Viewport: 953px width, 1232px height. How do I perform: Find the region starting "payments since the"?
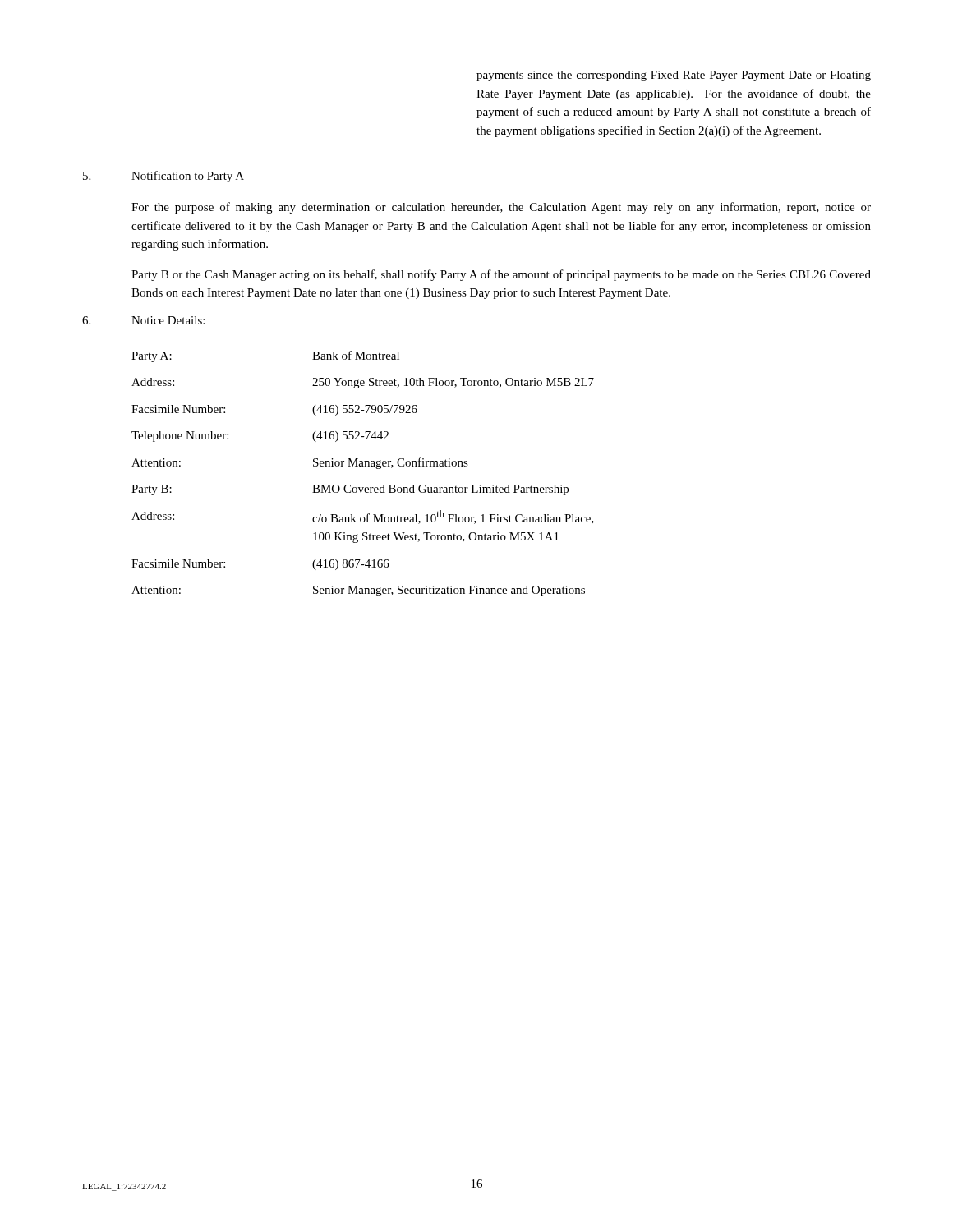click(674, 102)
